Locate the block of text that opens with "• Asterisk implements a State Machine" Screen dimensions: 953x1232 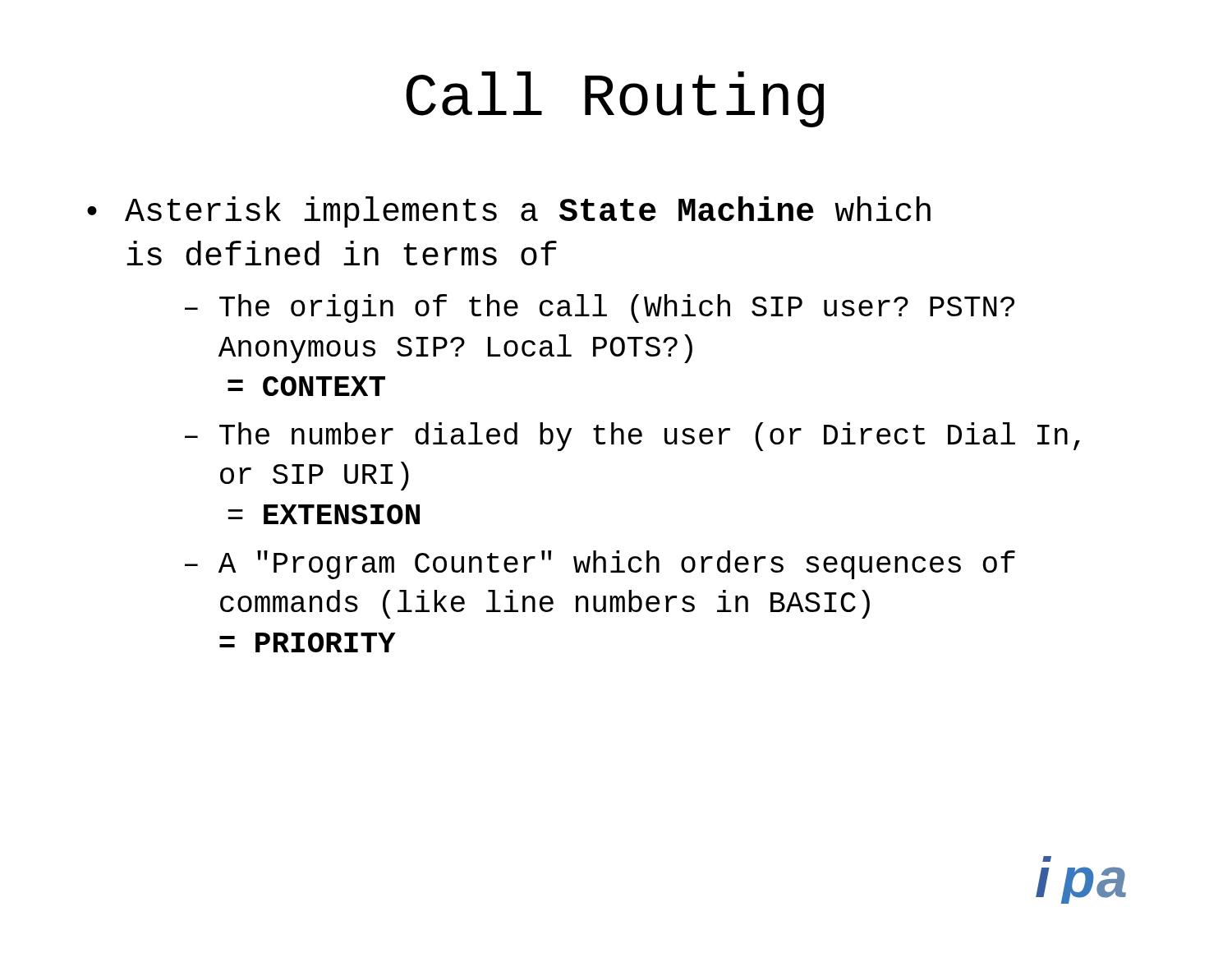point(585,432)
